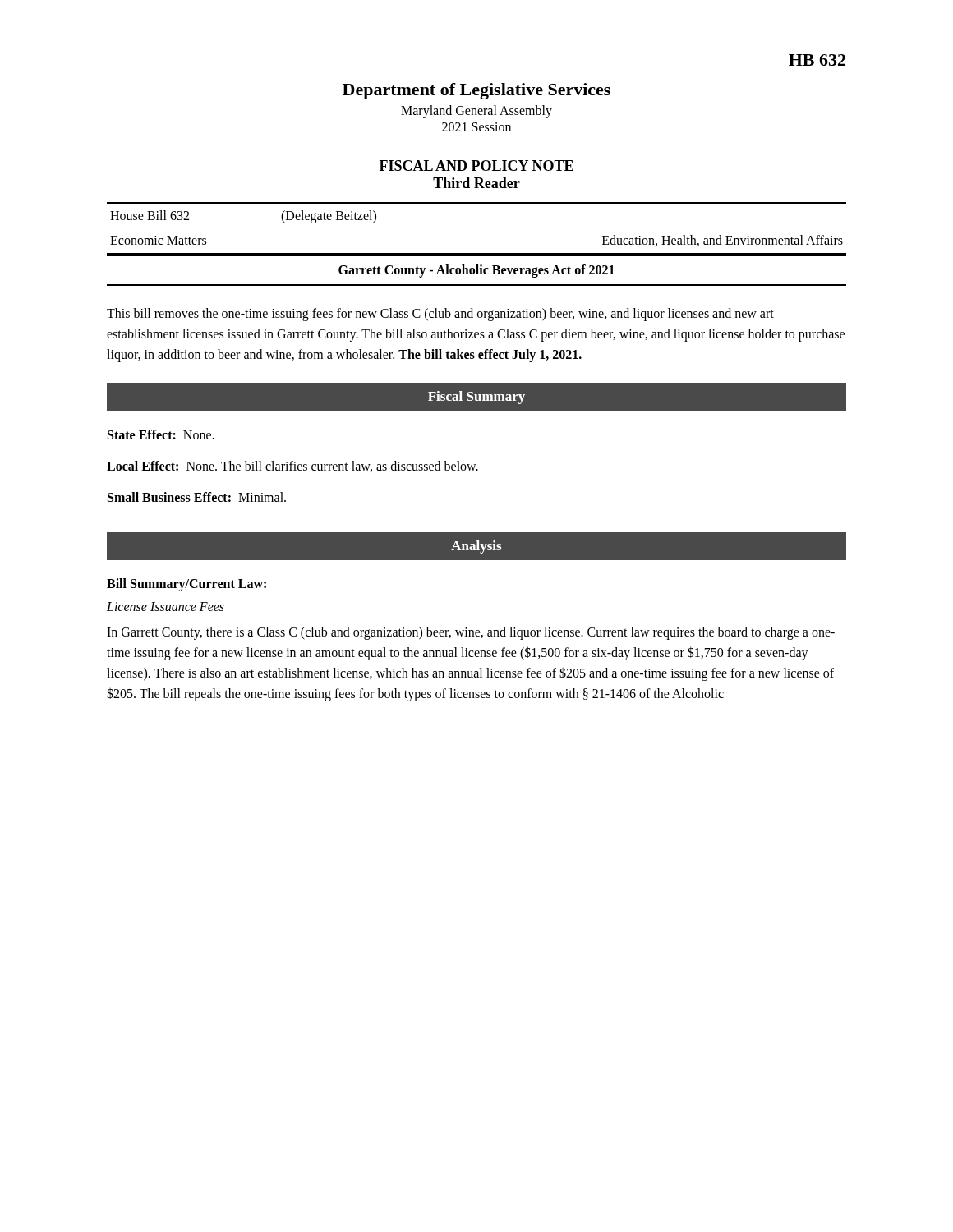953x1232 pixels.
Task: Click where it says "State Effect: None."
Action: (x=161, y=435)
